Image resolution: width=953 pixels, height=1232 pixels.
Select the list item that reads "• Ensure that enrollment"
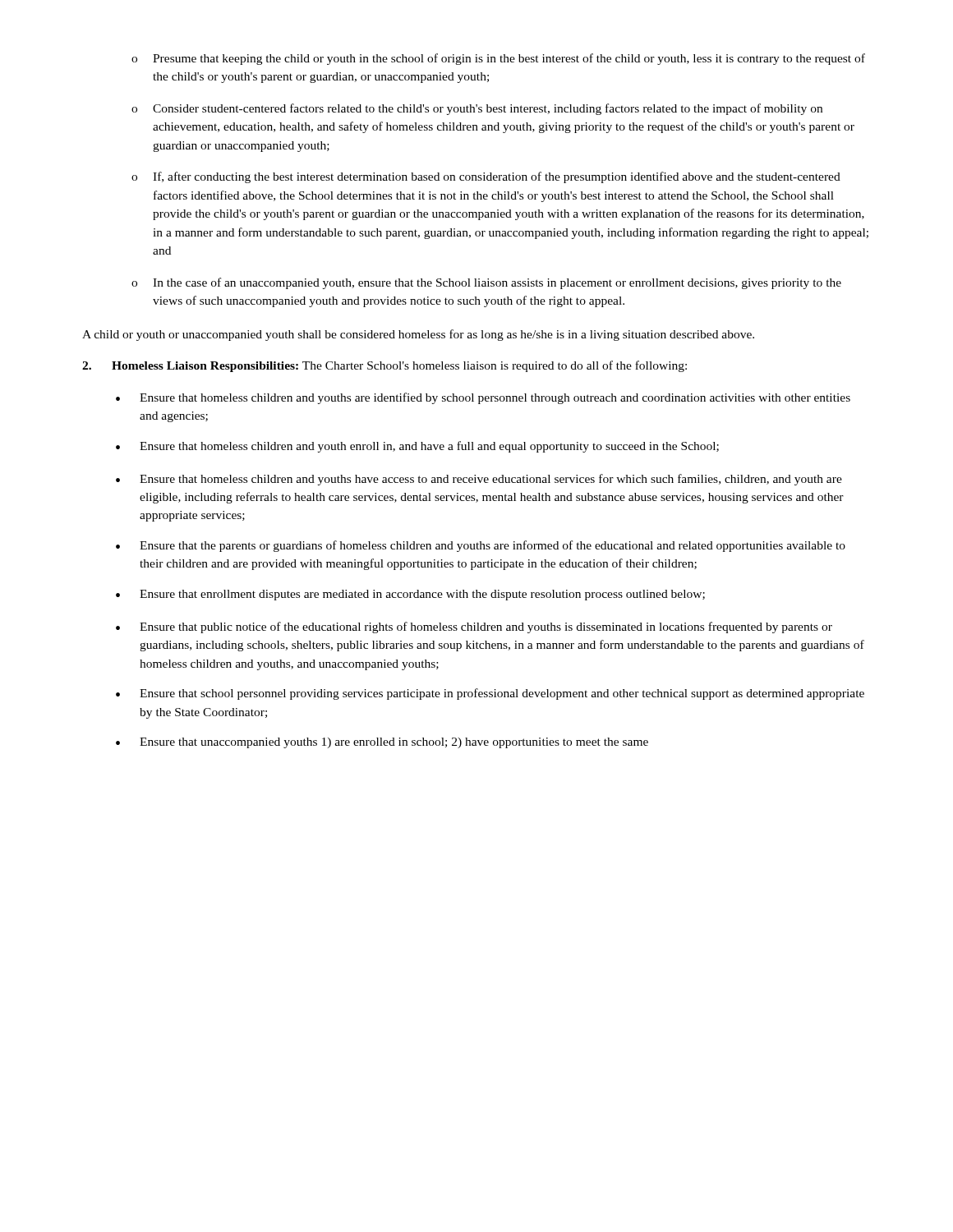point(493,595)
